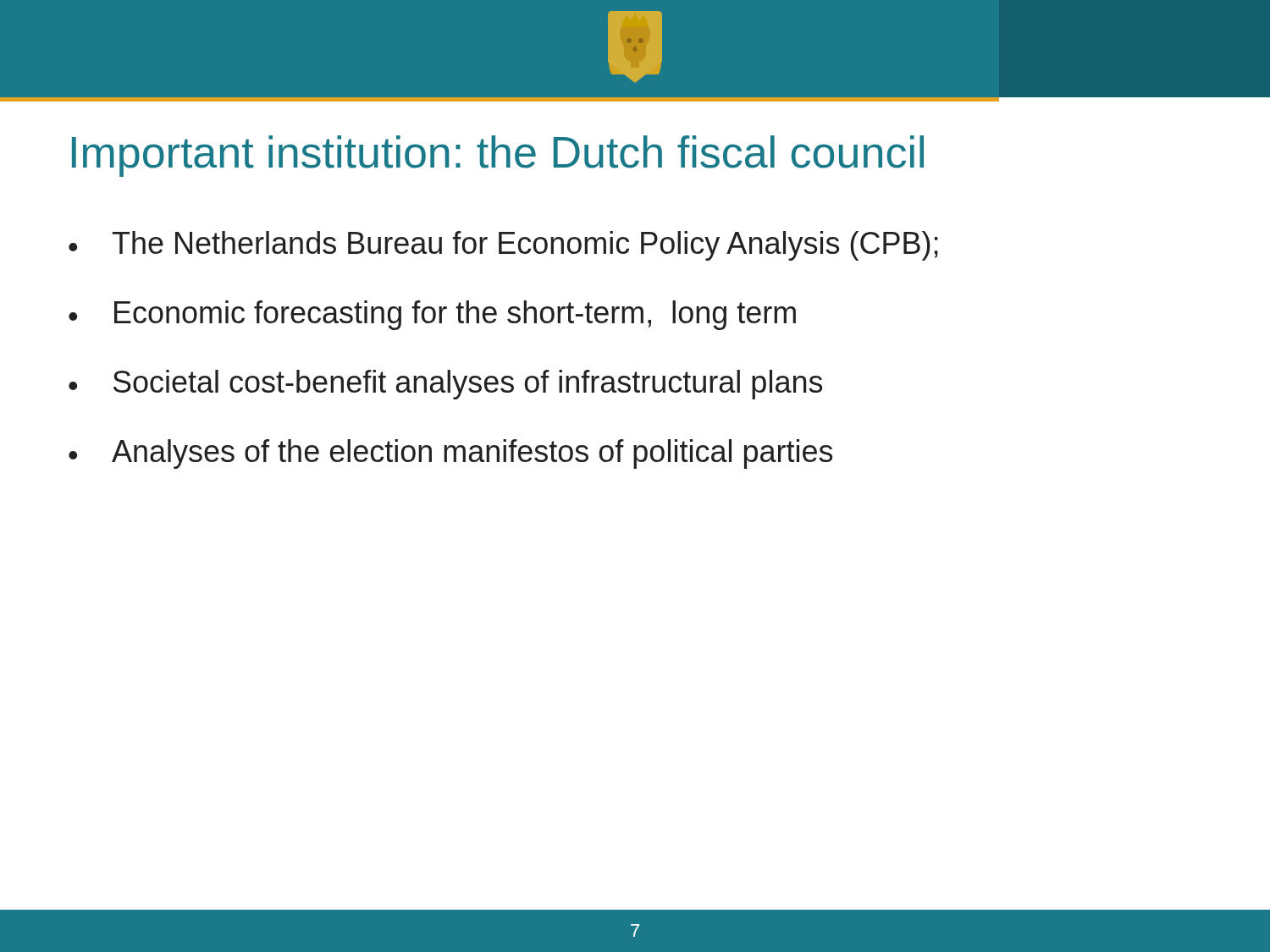
Task: Find the list item containing "• Economic forecasting for the"
Action: pyautogui.click(x=433, y=315)
